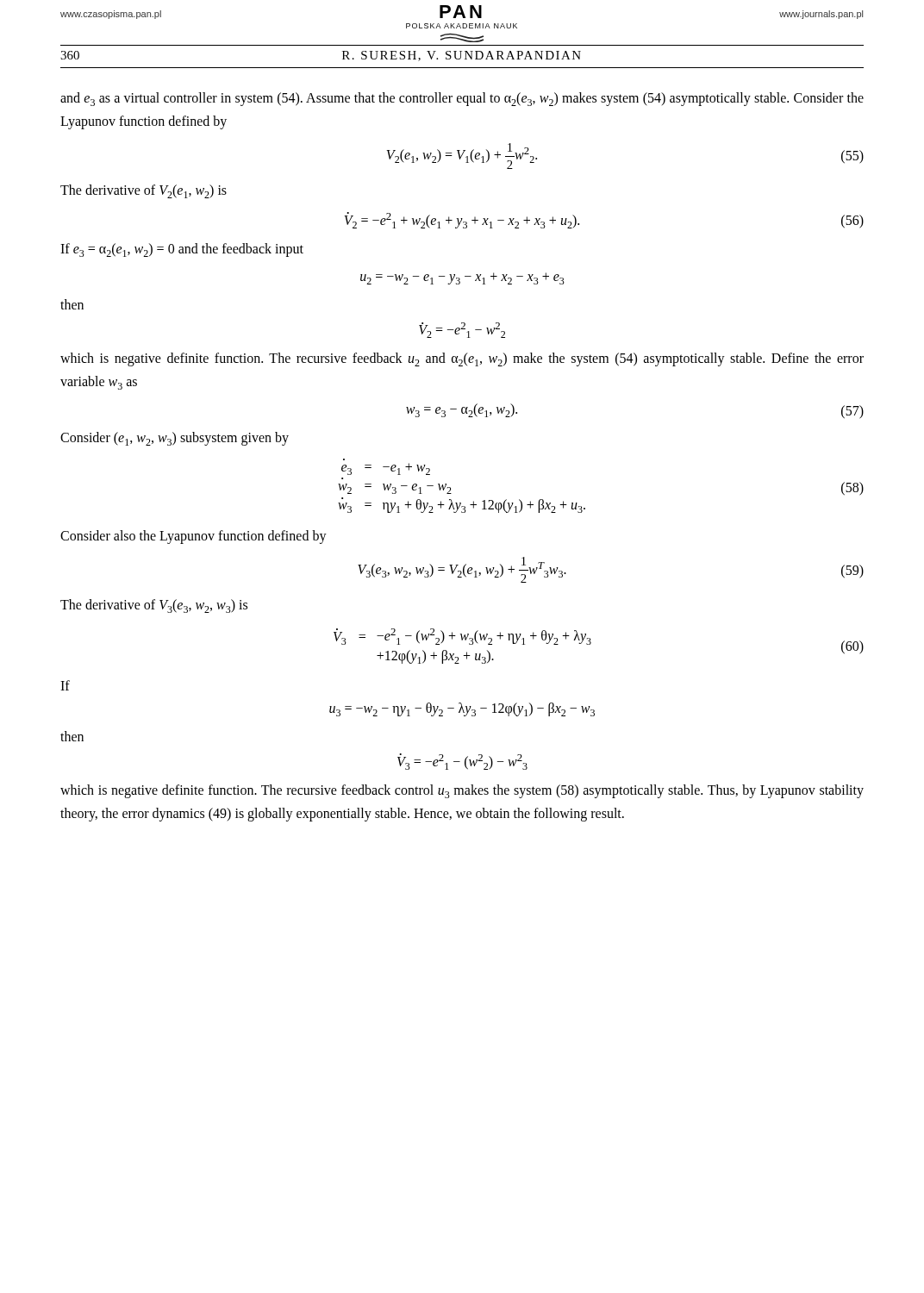
Task: Click on the text block that reads "If e3 = α2(e1, w2) = 0"
Action: coord(182,251)
